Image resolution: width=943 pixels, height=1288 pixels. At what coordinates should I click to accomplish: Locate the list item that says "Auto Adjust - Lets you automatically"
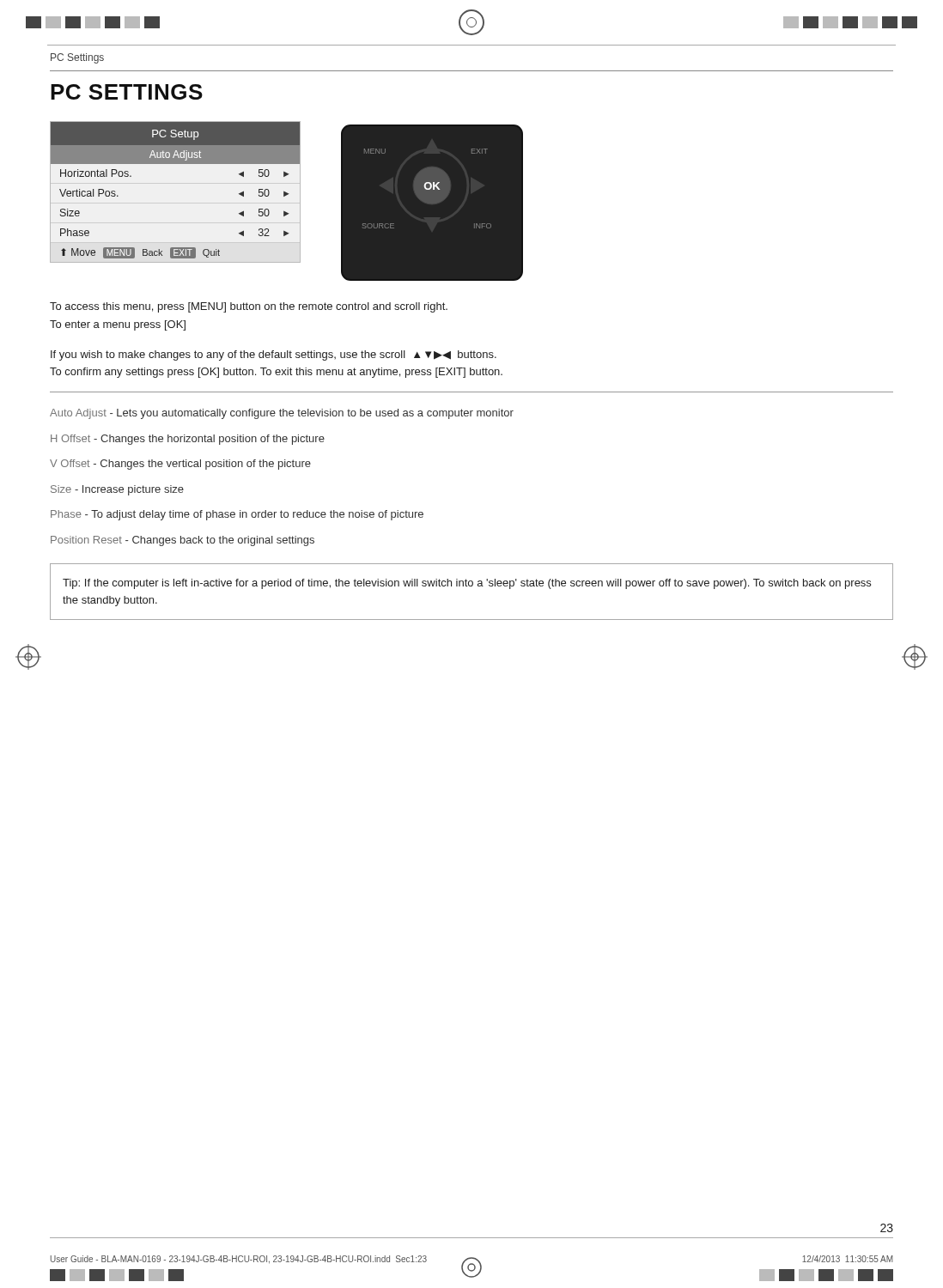coord(282,413)
